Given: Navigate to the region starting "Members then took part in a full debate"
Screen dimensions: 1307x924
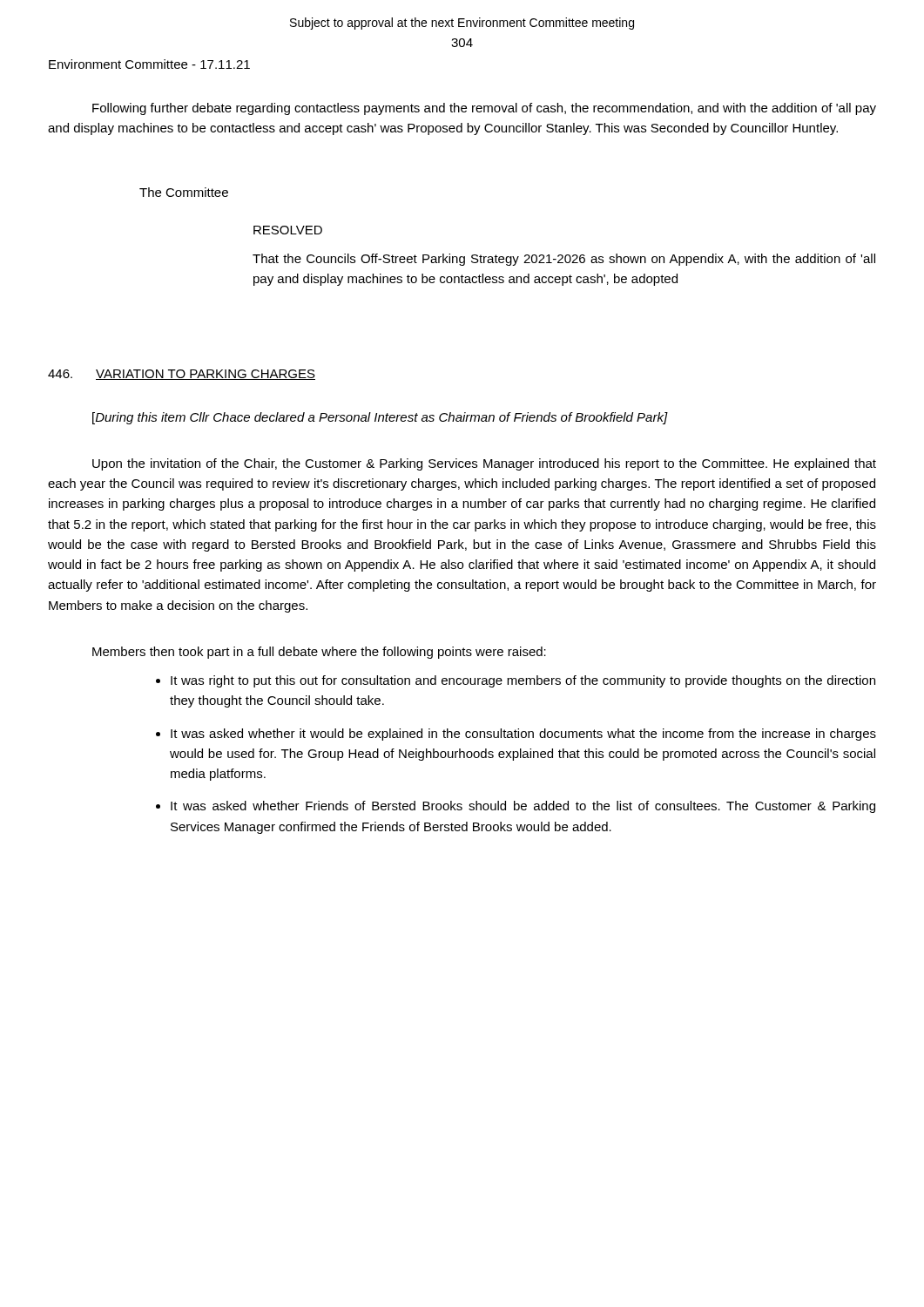Looking at the screenshot, I should [x=319, y=651].
